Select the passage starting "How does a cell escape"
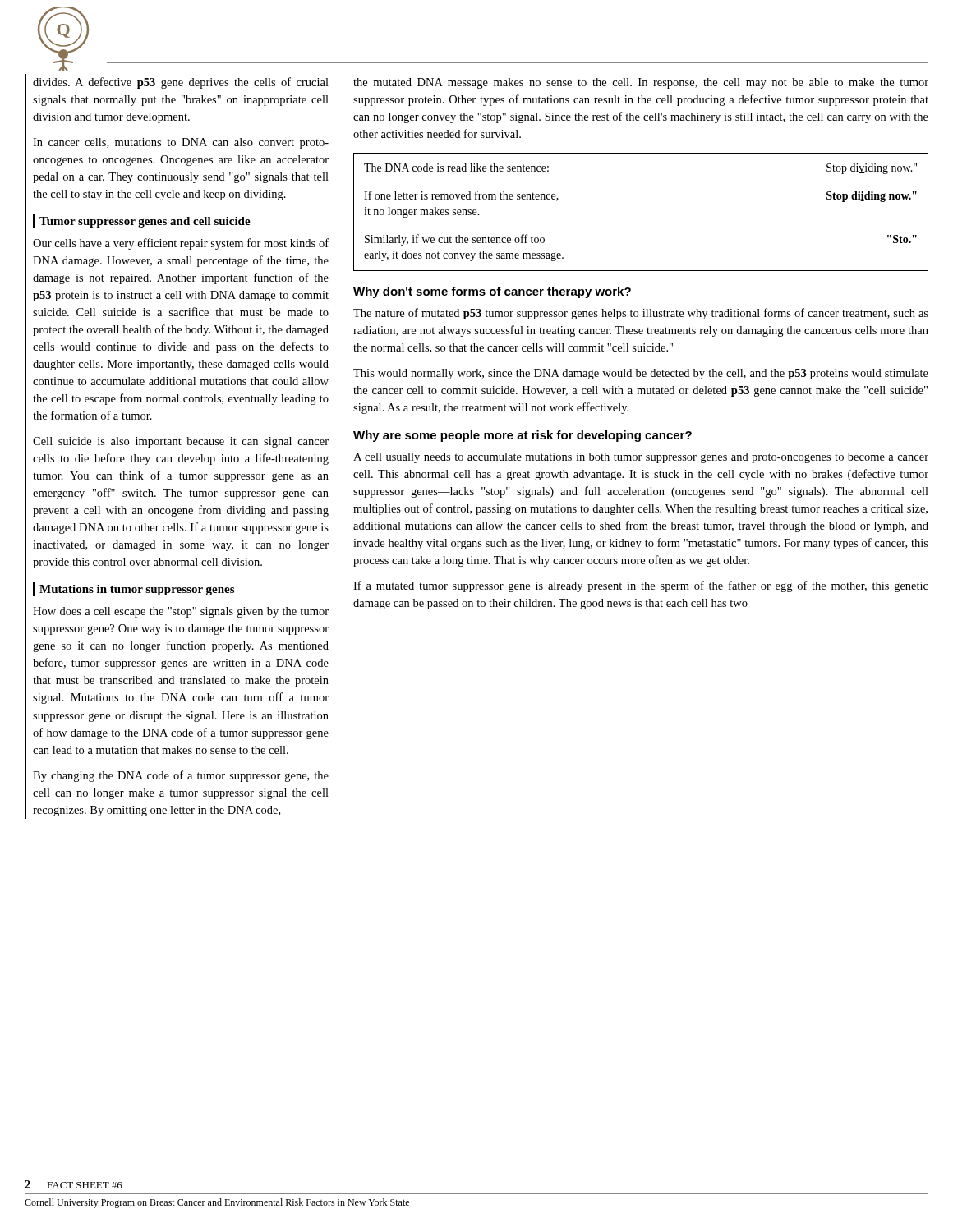953x1232 pixels. (181, 681)
